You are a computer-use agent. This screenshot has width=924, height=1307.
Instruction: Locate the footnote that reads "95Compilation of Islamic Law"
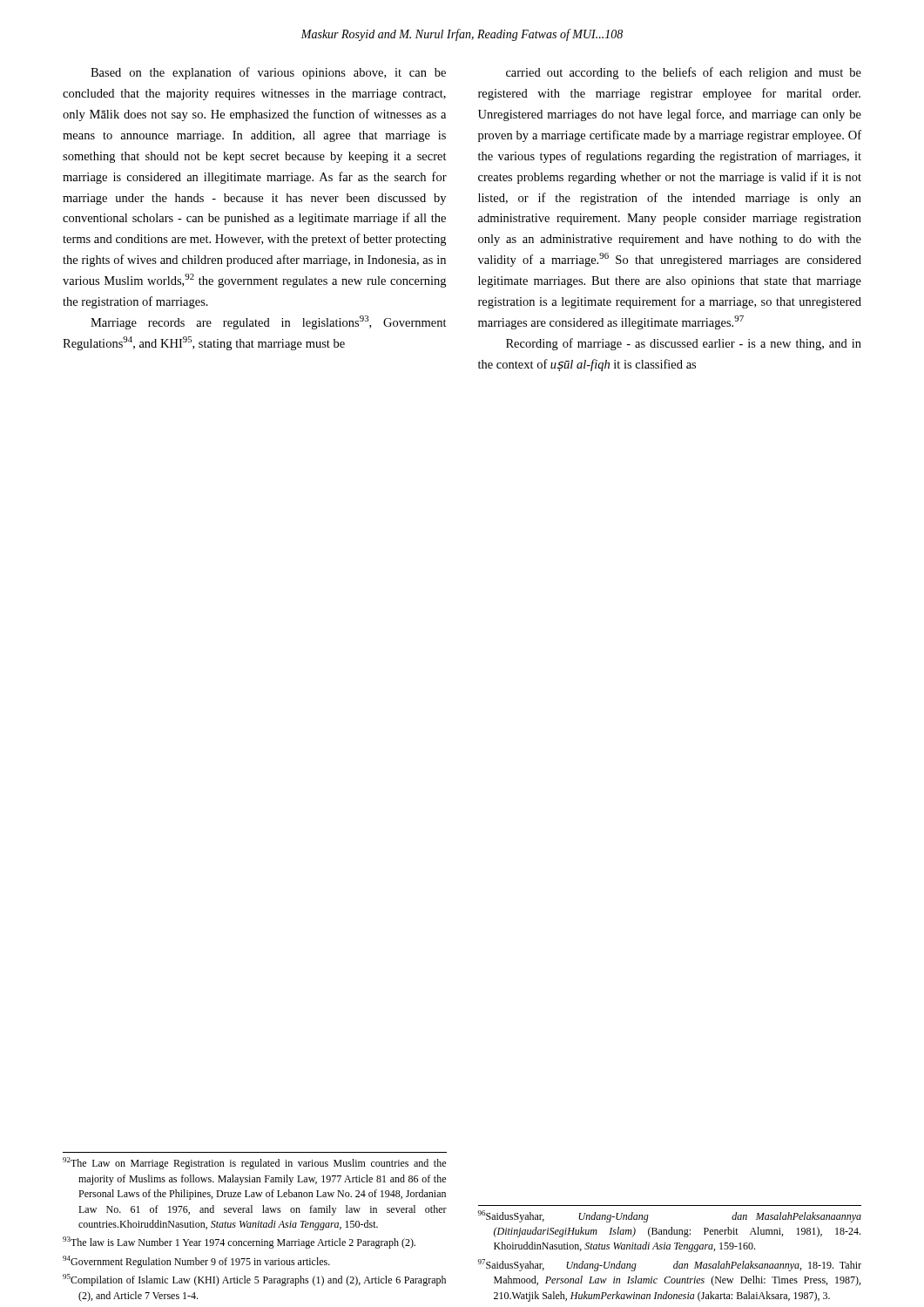(x=255, y=1288)
